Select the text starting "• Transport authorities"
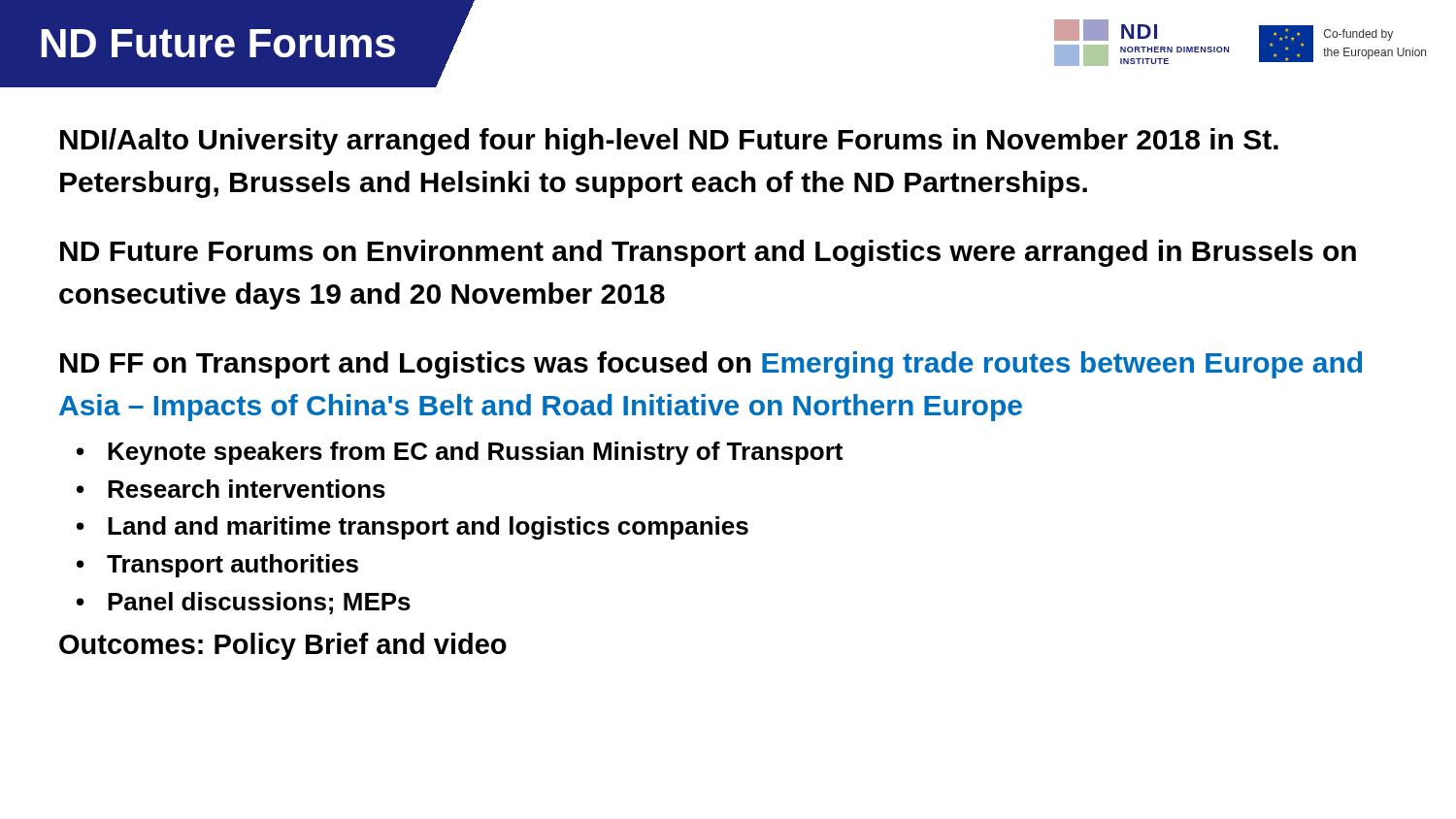Screen dimensions: 819x1456 [x=217, y=565]
